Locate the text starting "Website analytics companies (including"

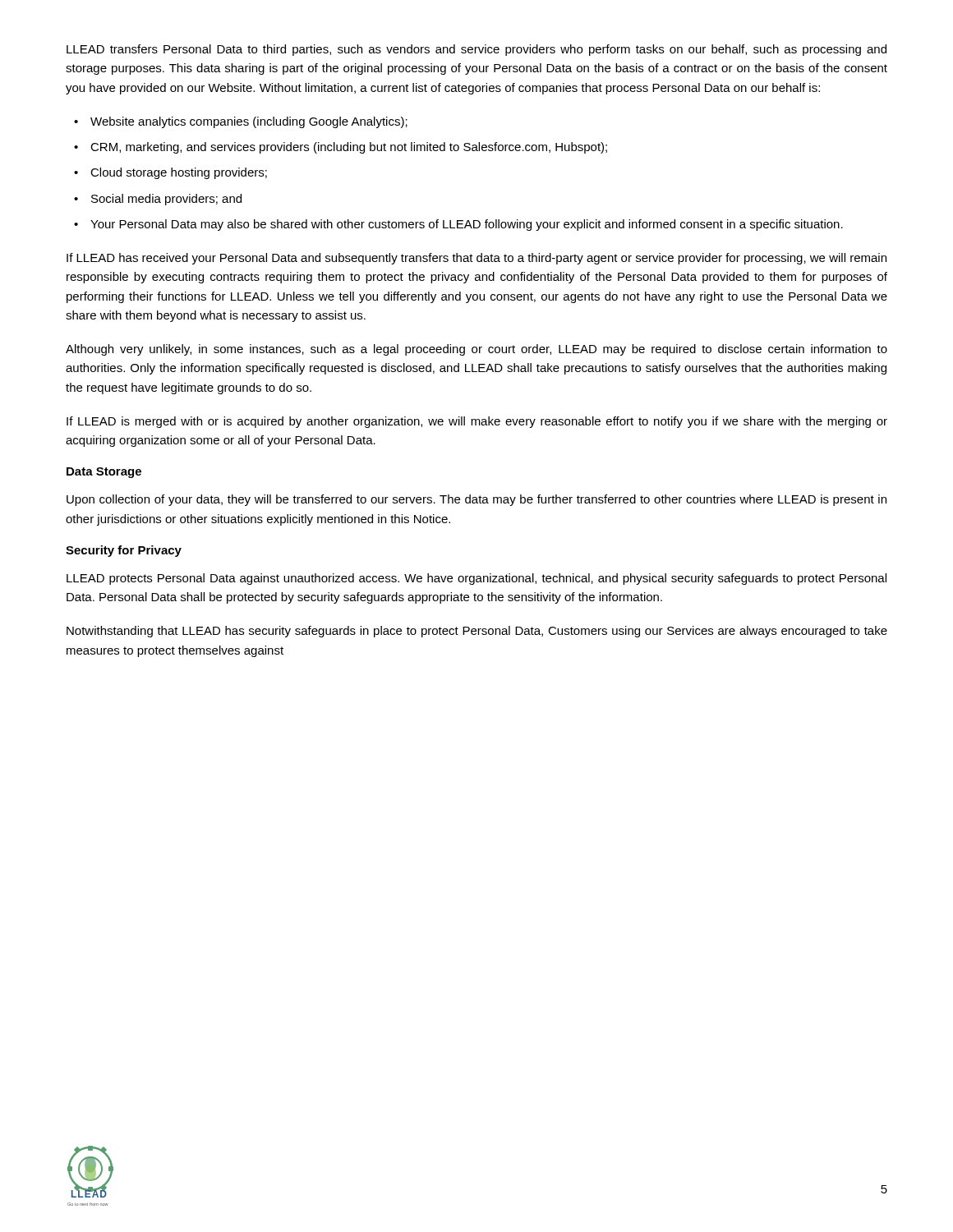click(x=249, y=121)
